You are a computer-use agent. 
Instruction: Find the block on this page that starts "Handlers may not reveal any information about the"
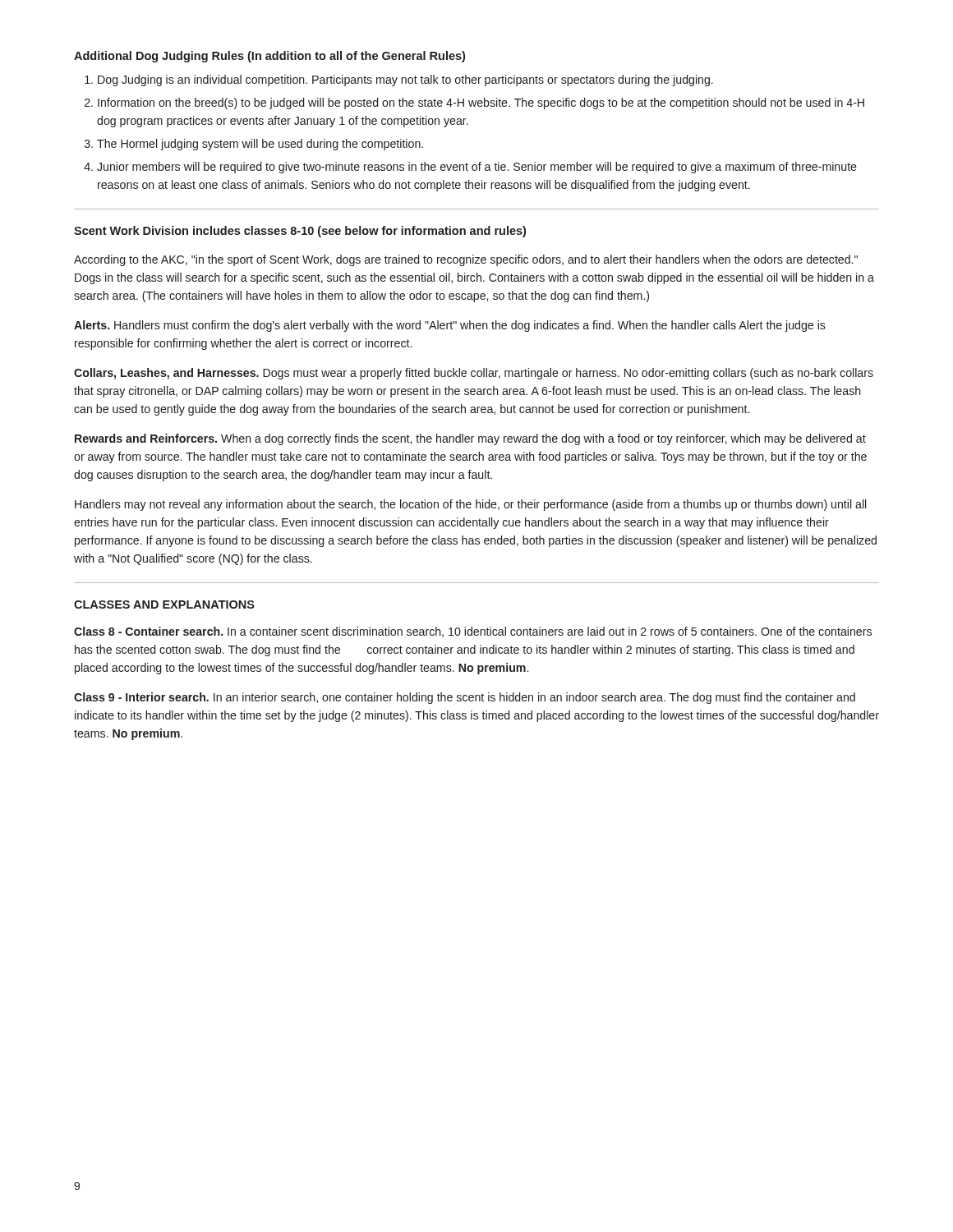476,531
